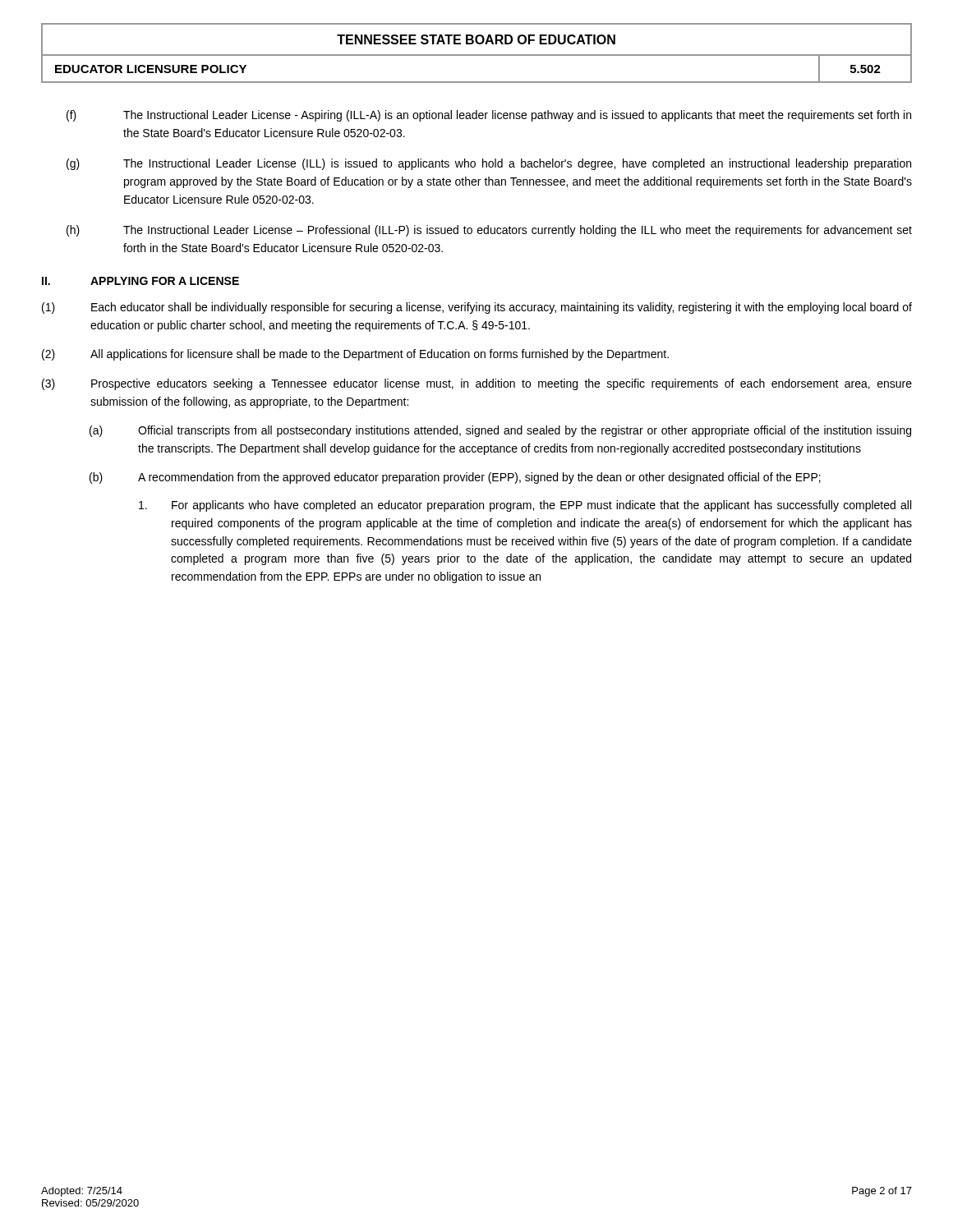The height and width of the screenshot is (1232, 953).
Task: Locate the text block starting "(a) Official transcripts from"
Action: [500, 440]
